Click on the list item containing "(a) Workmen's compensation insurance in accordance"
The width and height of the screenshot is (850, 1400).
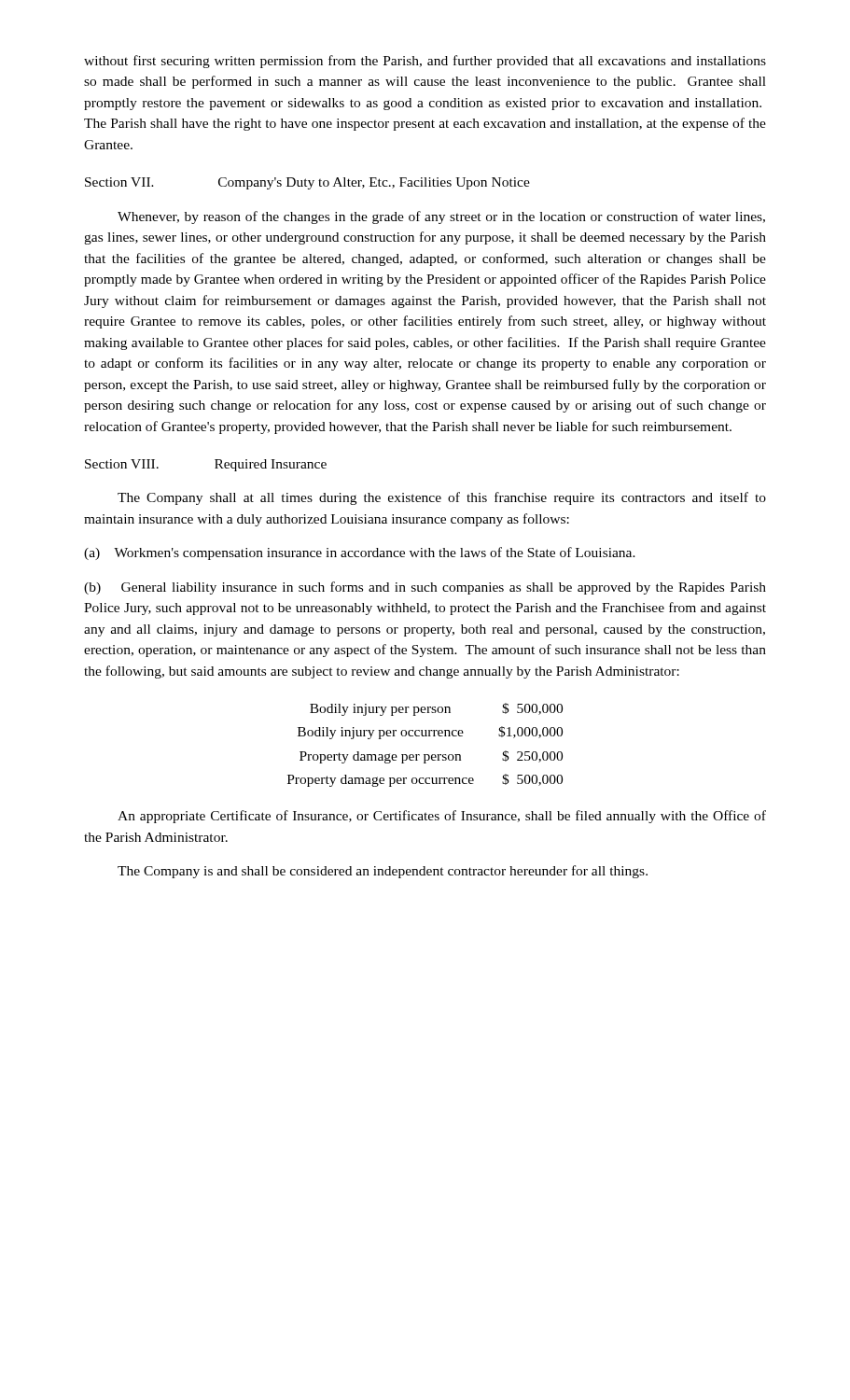point(360,552)
